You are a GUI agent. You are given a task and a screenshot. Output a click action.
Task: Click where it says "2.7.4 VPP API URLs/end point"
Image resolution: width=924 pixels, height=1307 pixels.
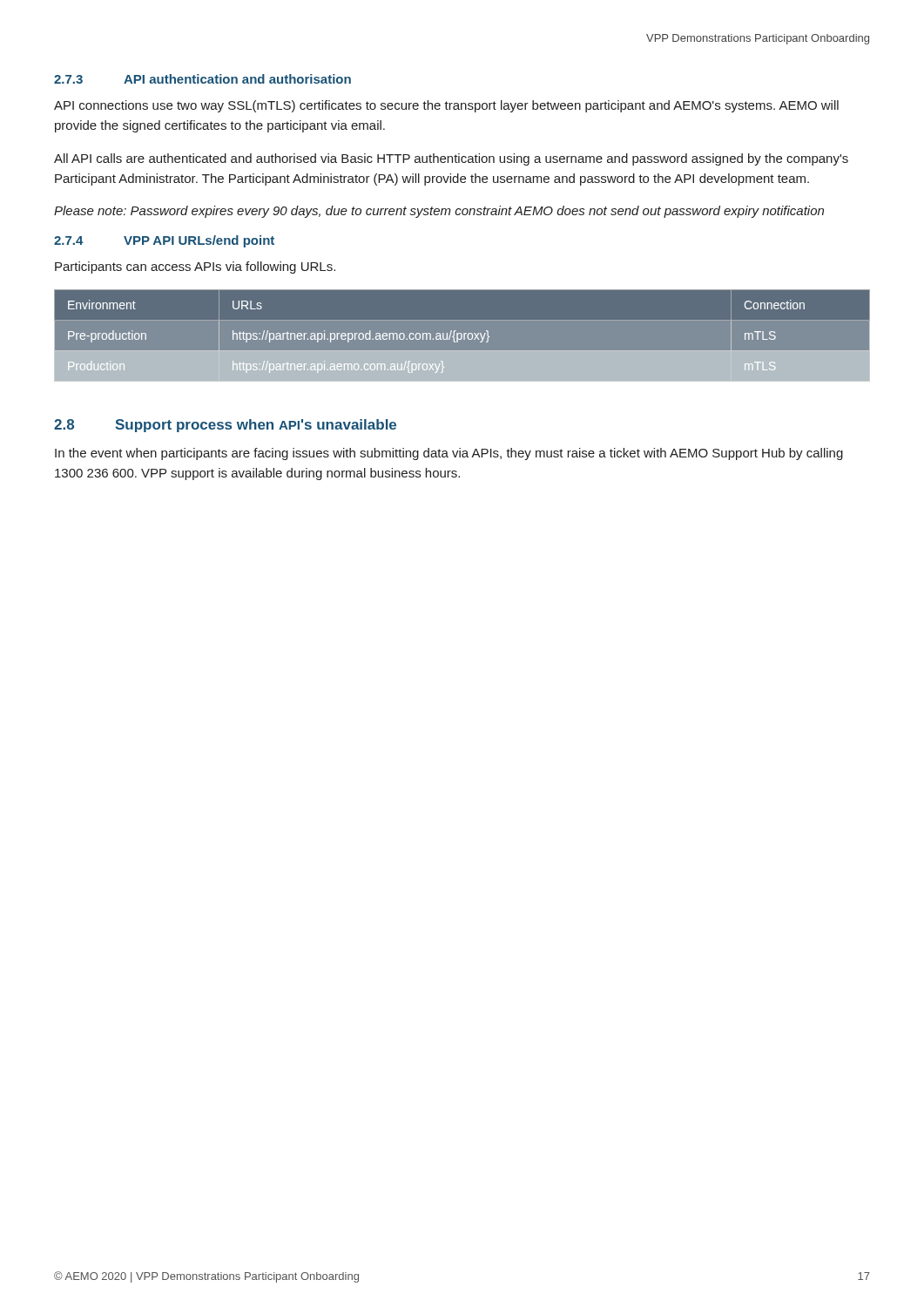[x=164, y=240]
